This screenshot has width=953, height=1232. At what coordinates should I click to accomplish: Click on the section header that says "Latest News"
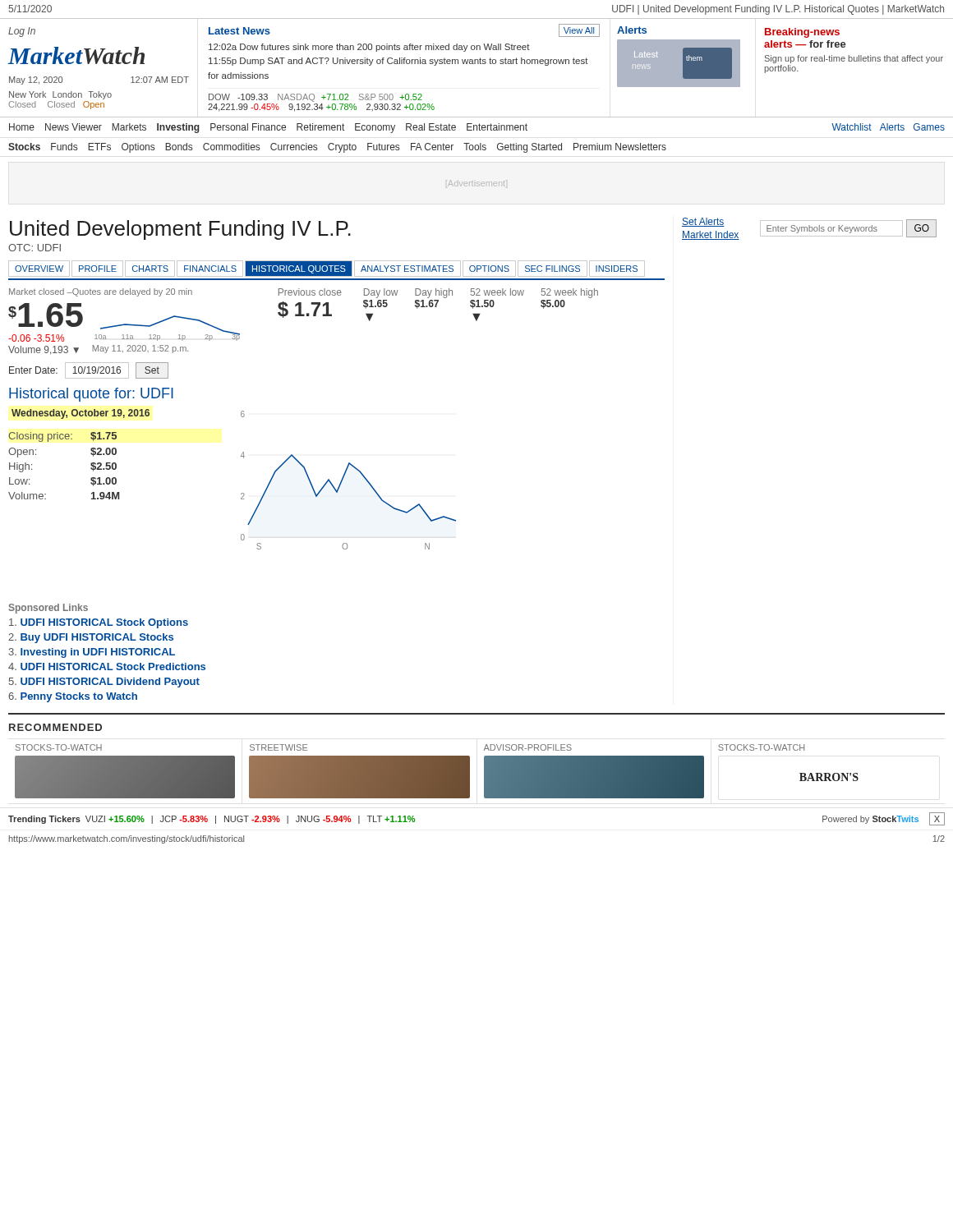(x=239, y=30)
